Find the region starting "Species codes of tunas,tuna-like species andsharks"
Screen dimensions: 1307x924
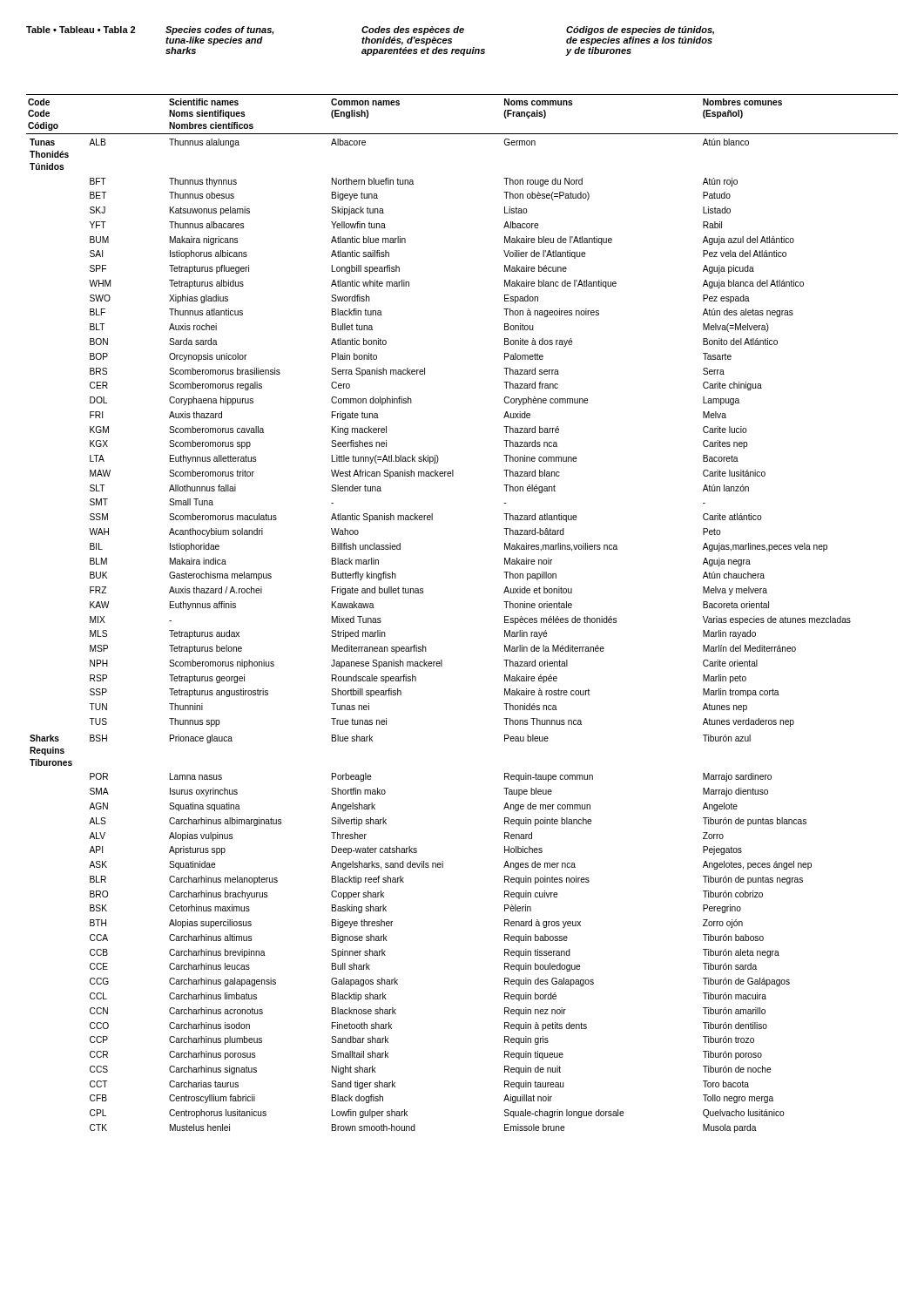(261, 40)
